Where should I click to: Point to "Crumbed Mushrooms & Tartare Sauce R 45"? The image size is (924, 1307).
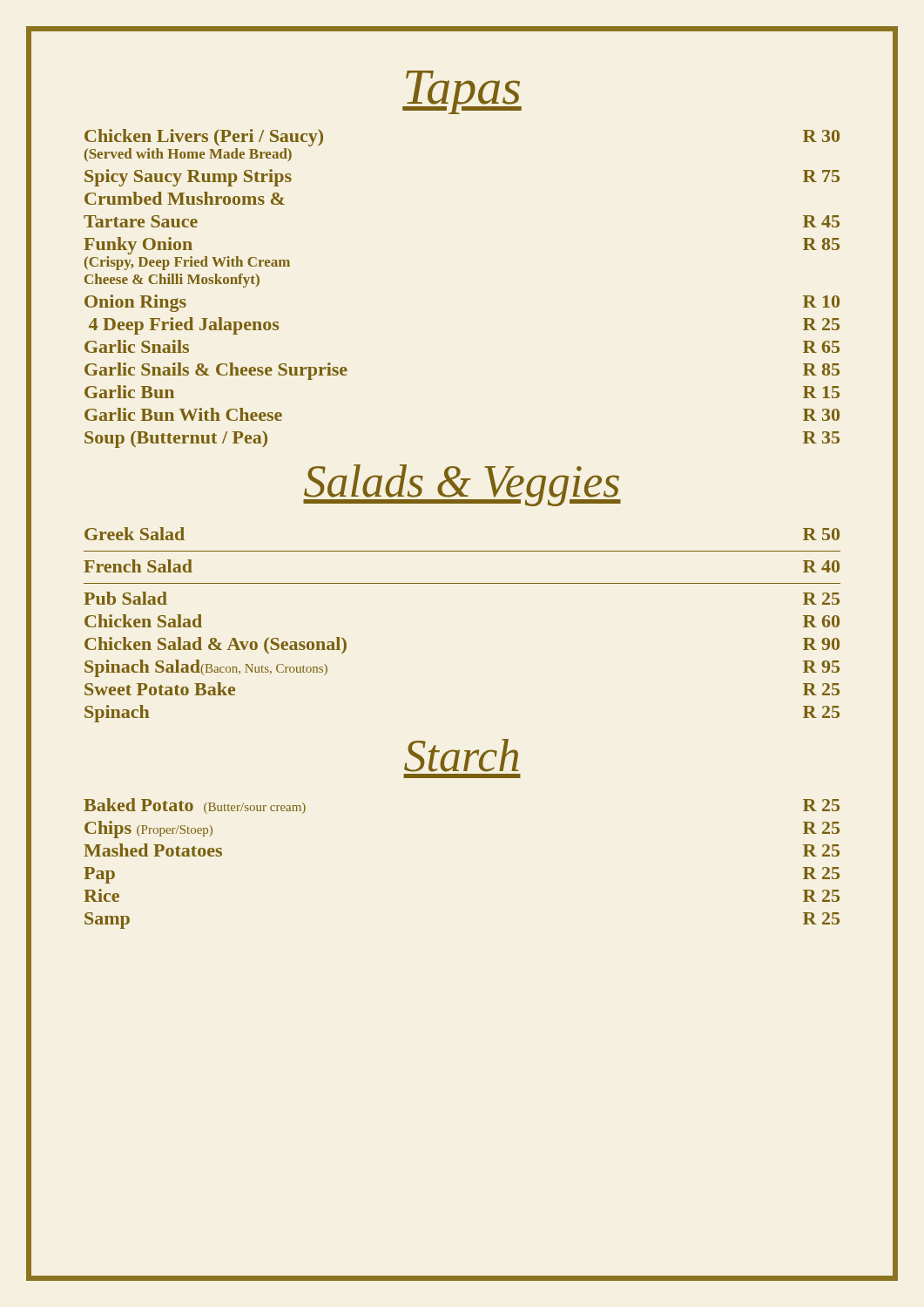[x=185, y=198]
